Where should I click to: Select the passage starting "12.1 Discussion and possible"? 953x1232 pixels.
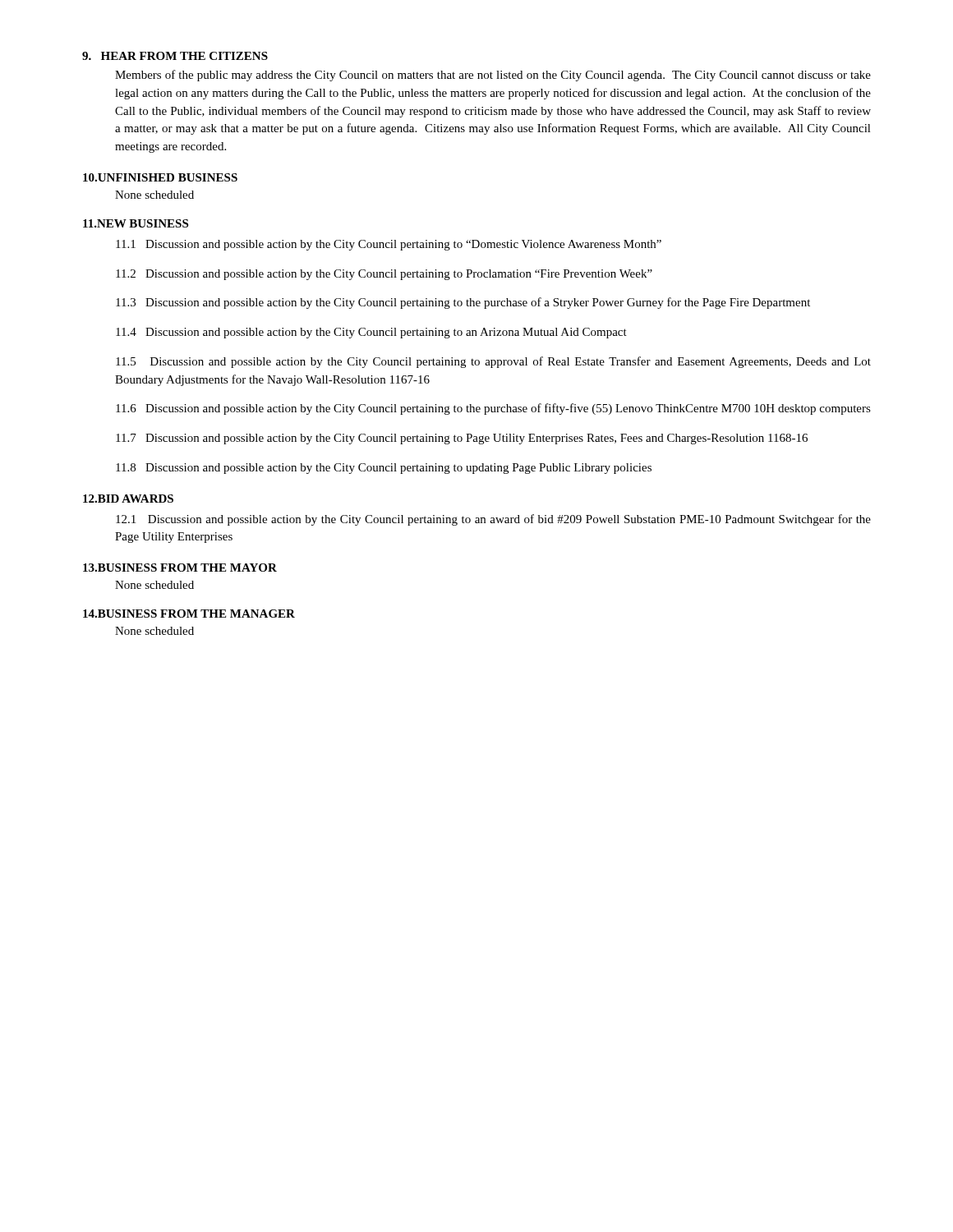[x=493, y=528]
